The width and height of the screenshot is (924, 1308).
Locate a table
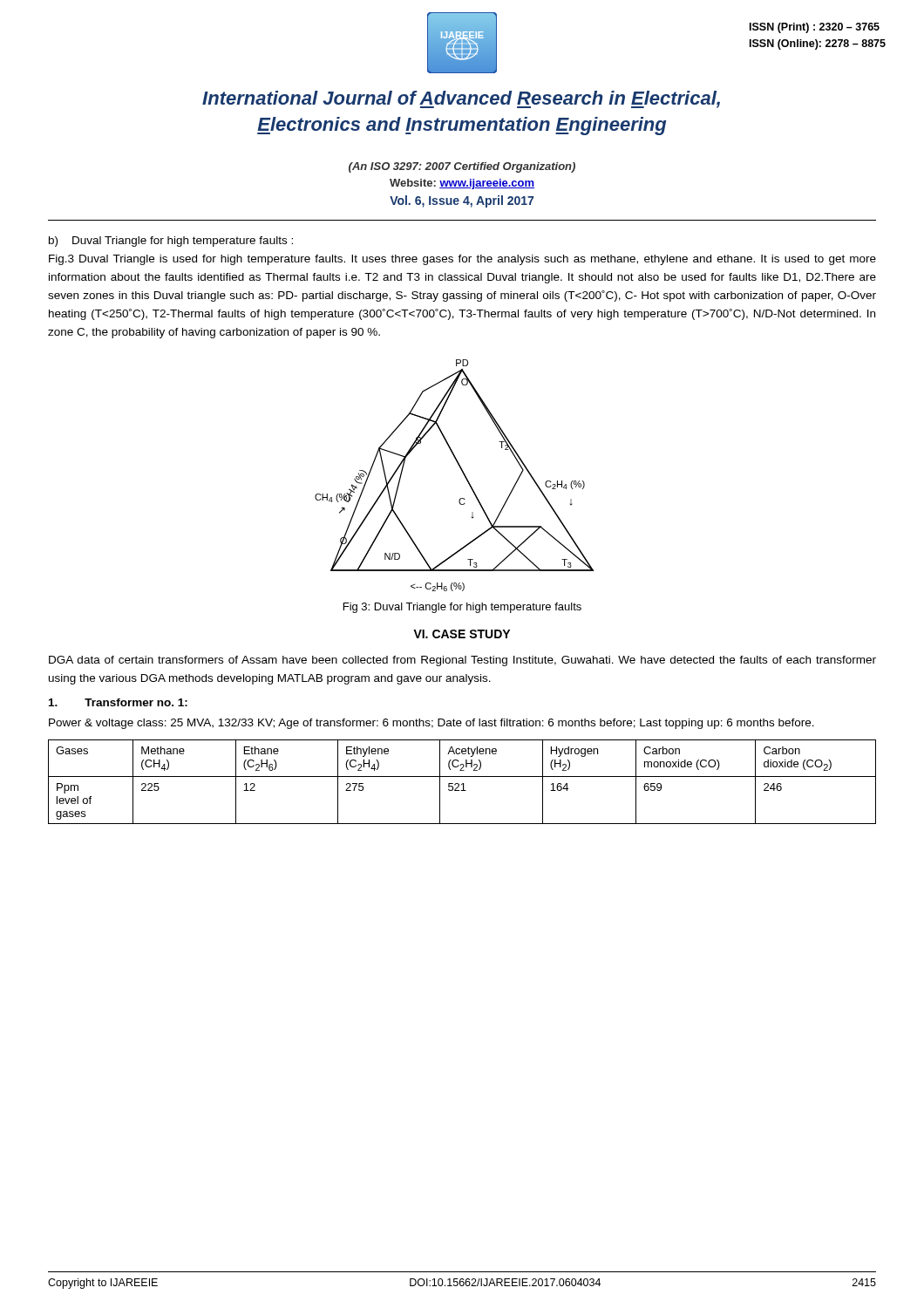[x=462, y=782]
